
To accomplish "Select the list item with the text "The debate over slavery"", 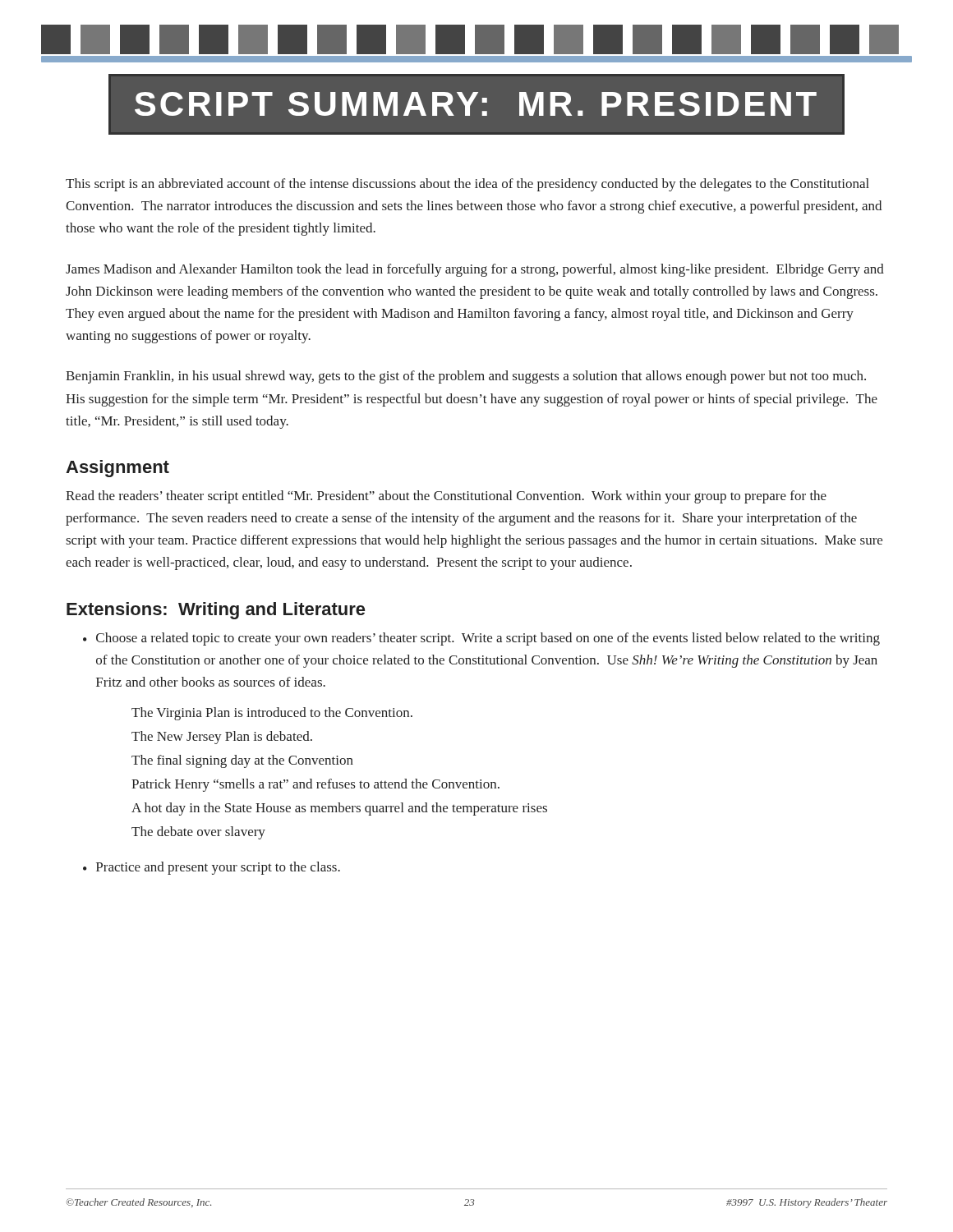I will pyautogui.click(x=198, y=831).
